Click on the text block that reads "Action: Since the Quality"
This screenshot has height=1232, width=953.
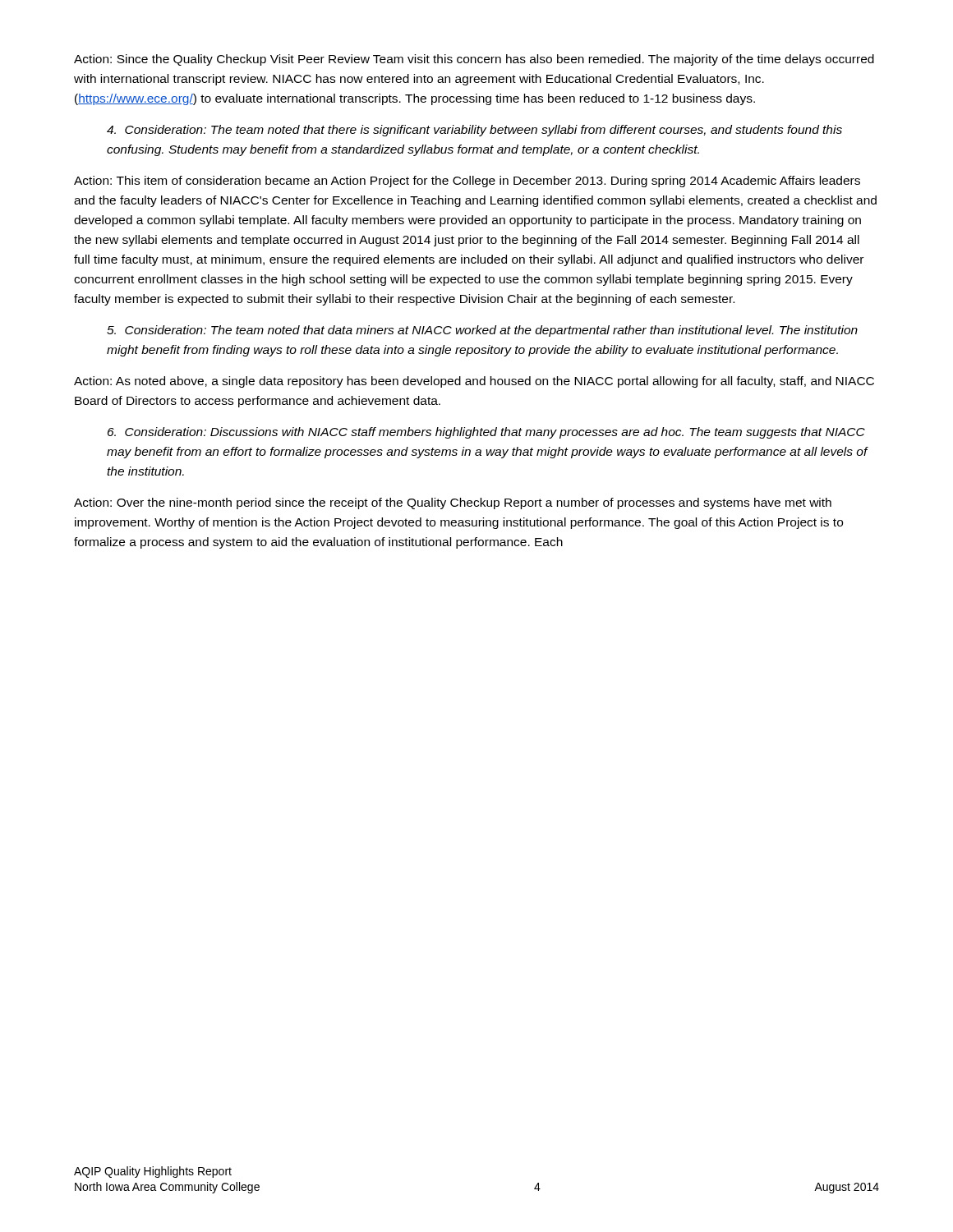pyautogui.click(x=476, y=79)
